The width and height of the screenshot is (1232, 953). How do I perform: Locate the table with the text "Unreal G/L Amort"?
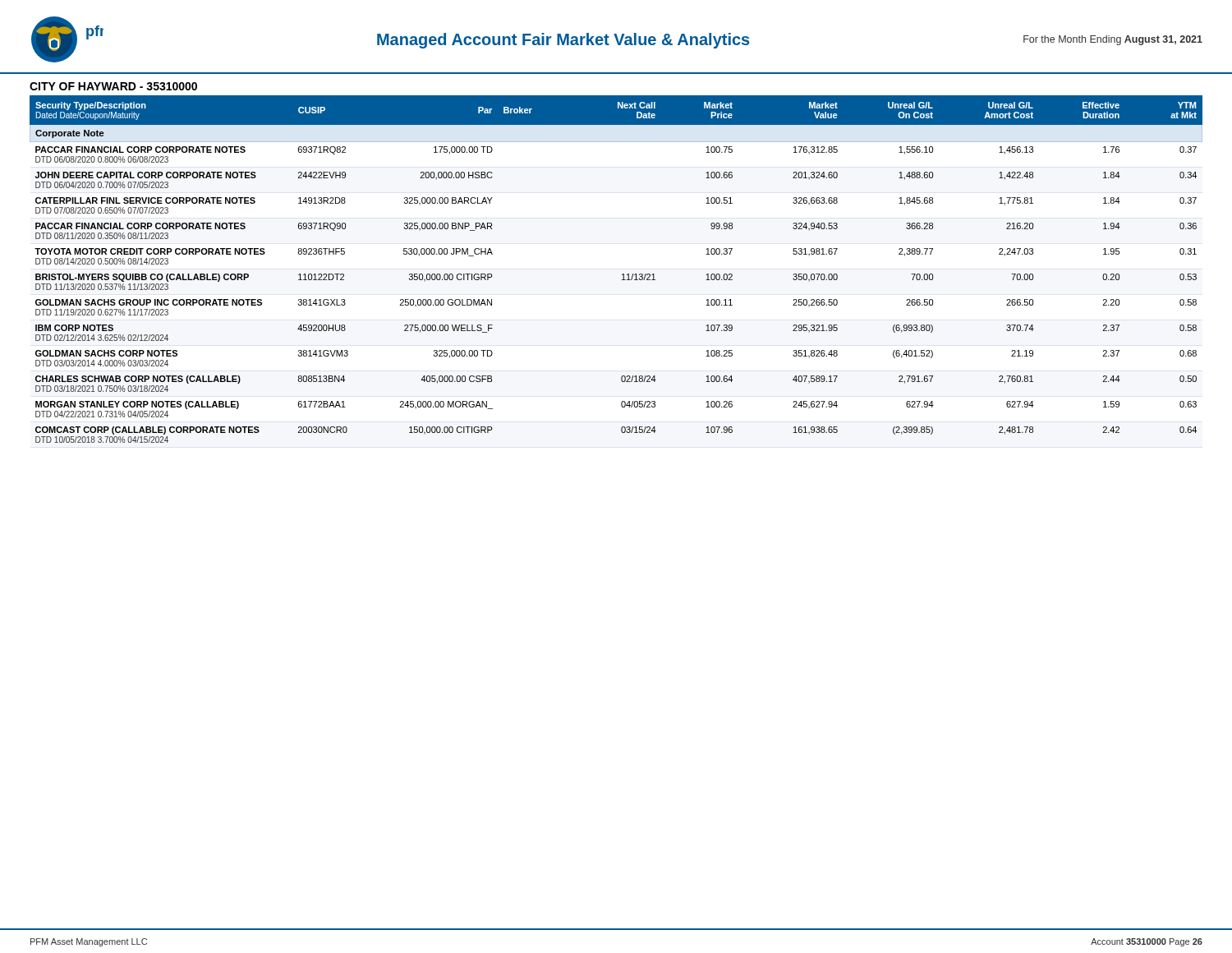(x=616, y=272)
